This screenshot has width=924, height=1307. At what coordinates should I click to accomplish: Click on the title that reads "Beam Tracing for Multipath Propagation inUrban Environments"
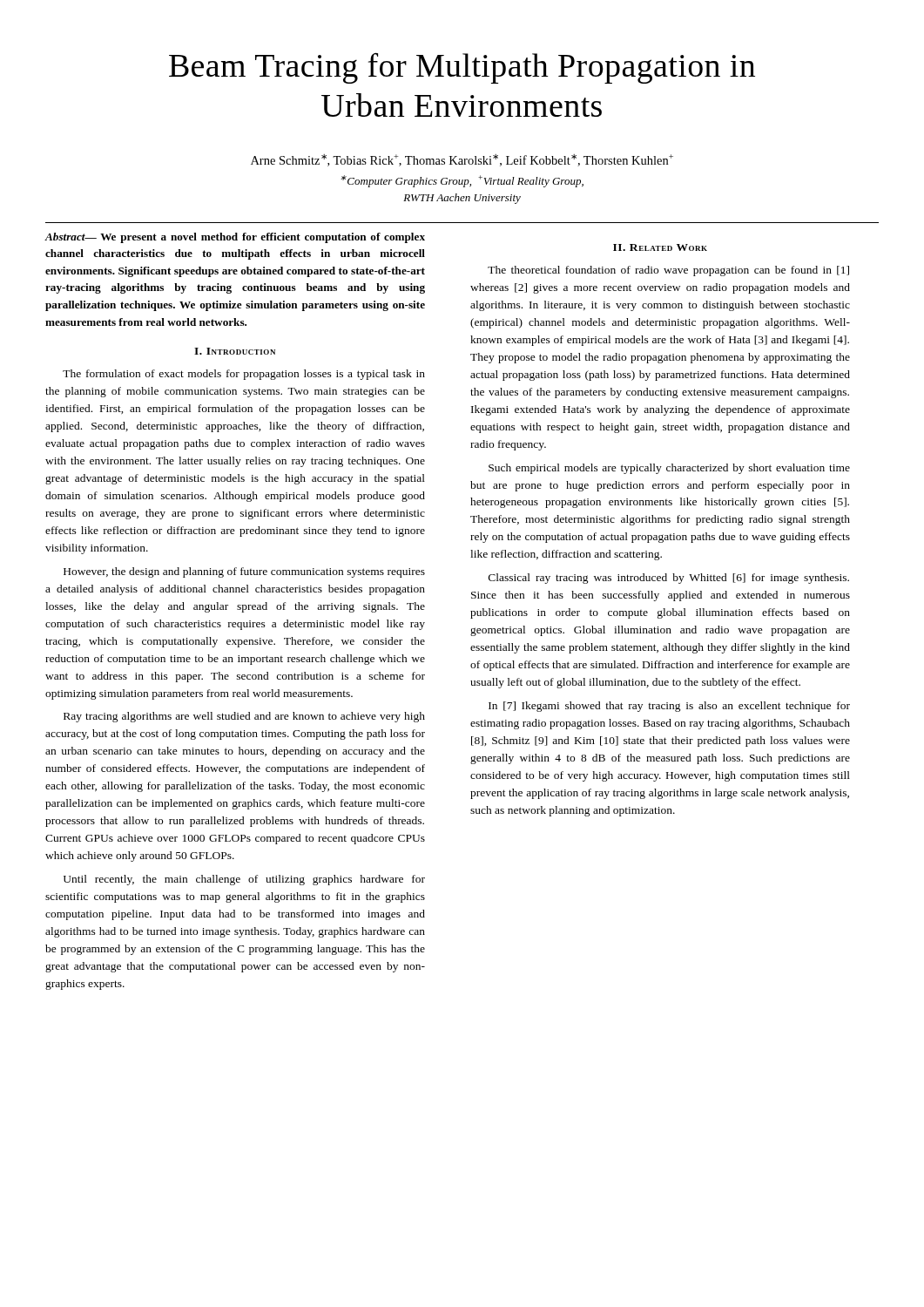click(x=462, y=86)
